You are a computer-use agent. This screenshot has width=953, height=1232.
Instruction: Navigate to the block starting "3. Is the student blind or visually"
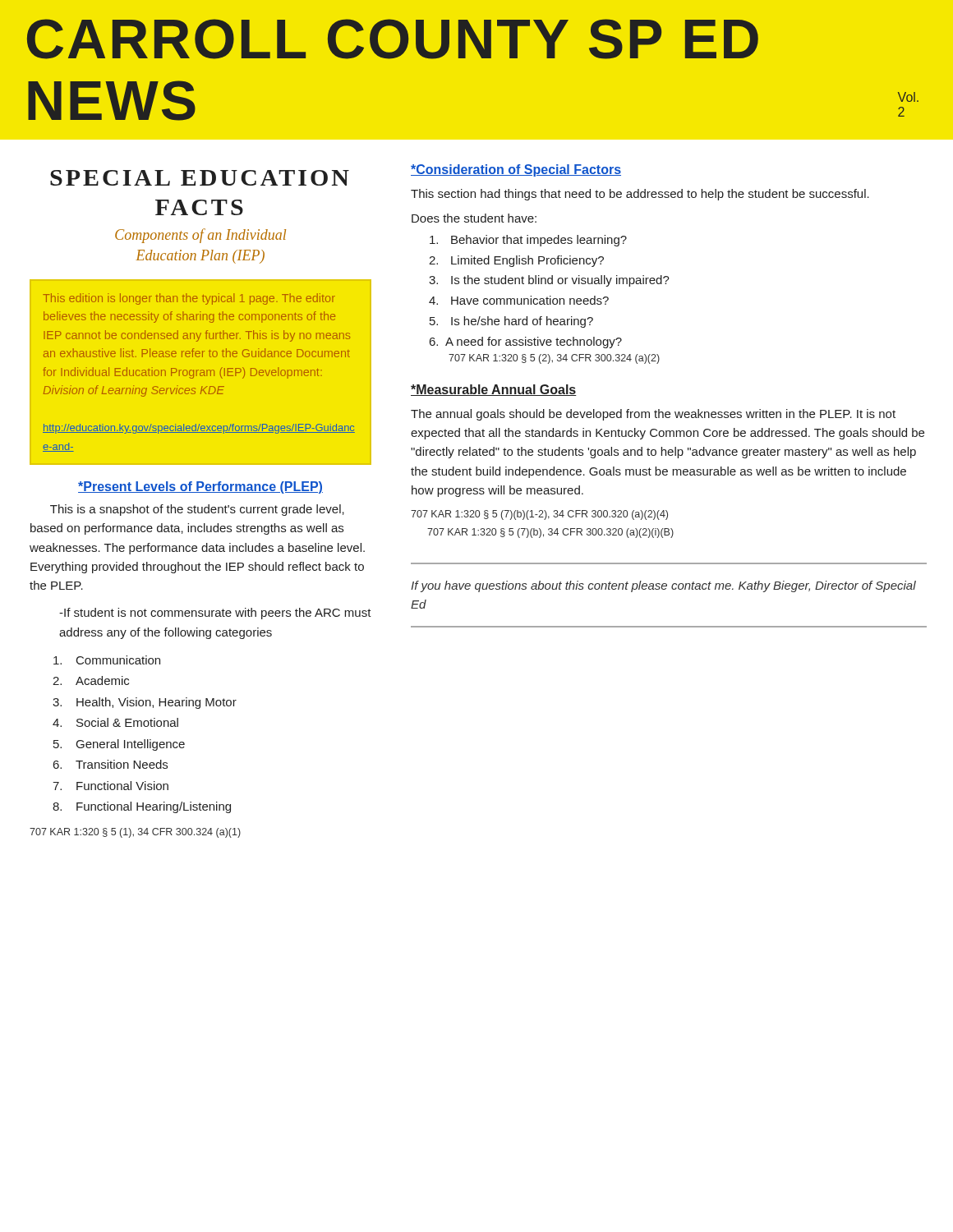tap(549, 281)
